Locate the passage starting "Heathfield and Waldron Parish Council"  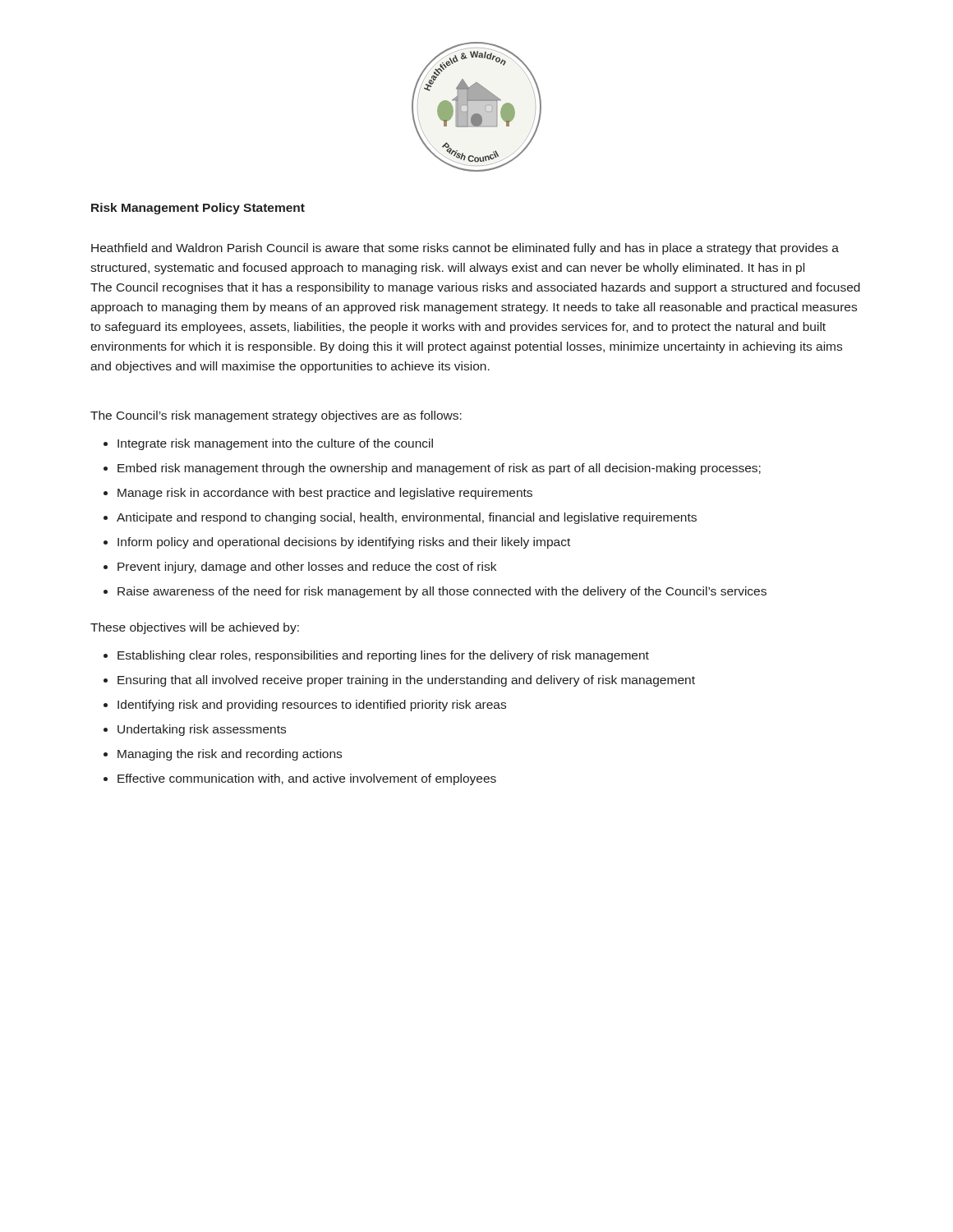click(475, 307)
